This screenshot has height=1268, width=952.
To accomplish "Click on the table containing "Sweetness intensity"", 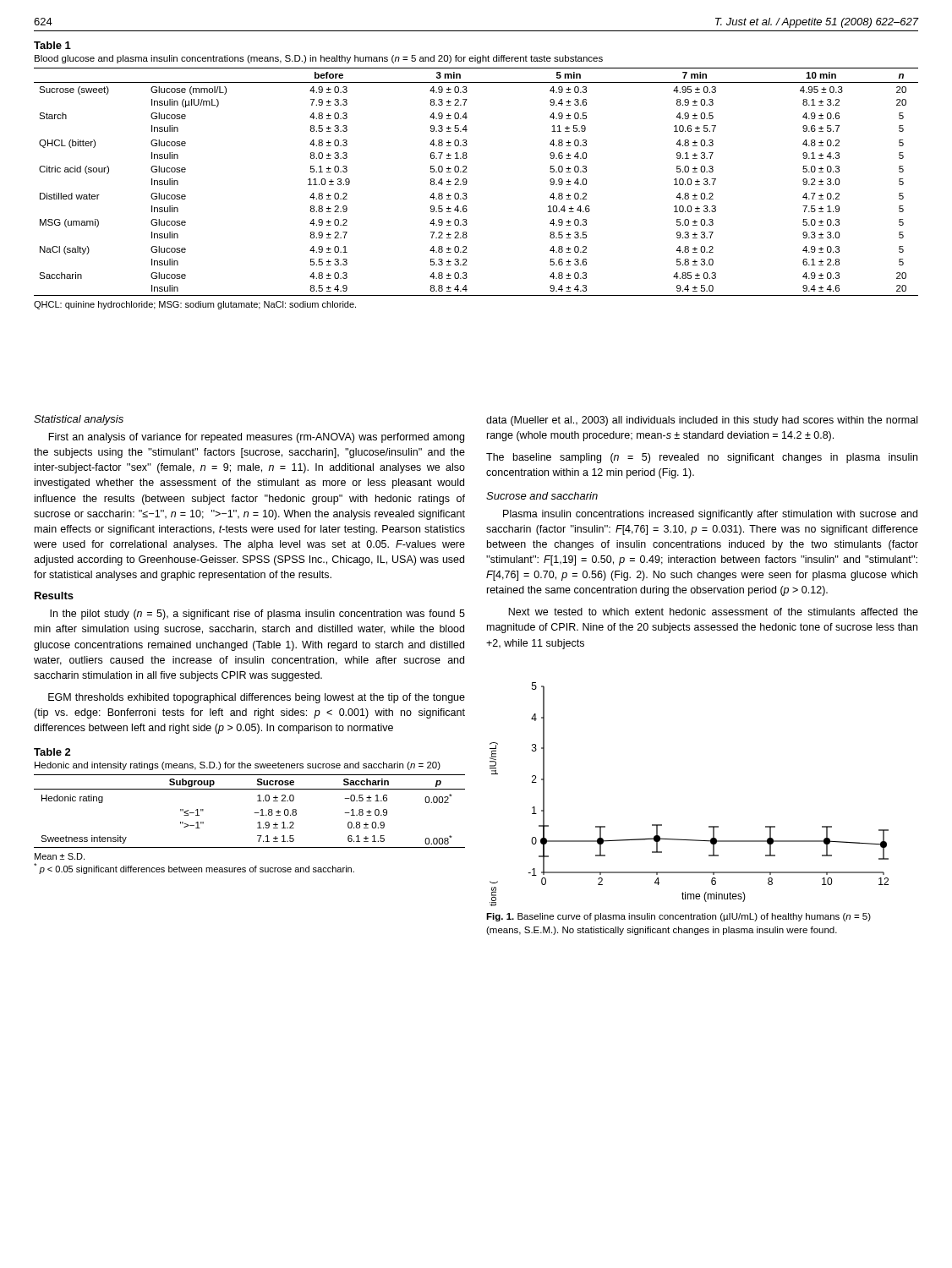I will pyautogui.click(x=249, y=810).
